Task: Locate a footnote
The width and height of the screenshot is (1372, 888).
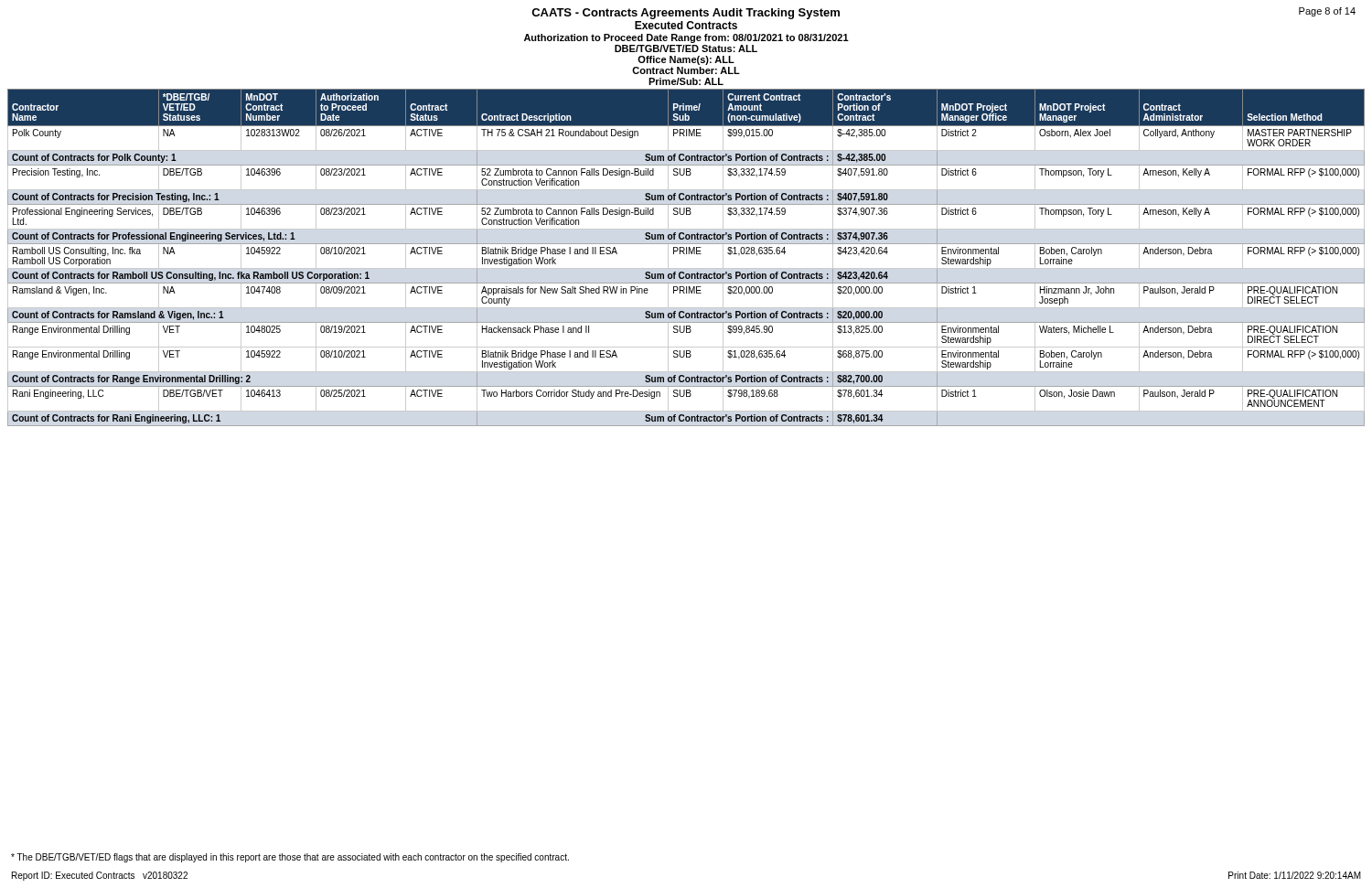Action: (x=290, y=857)
